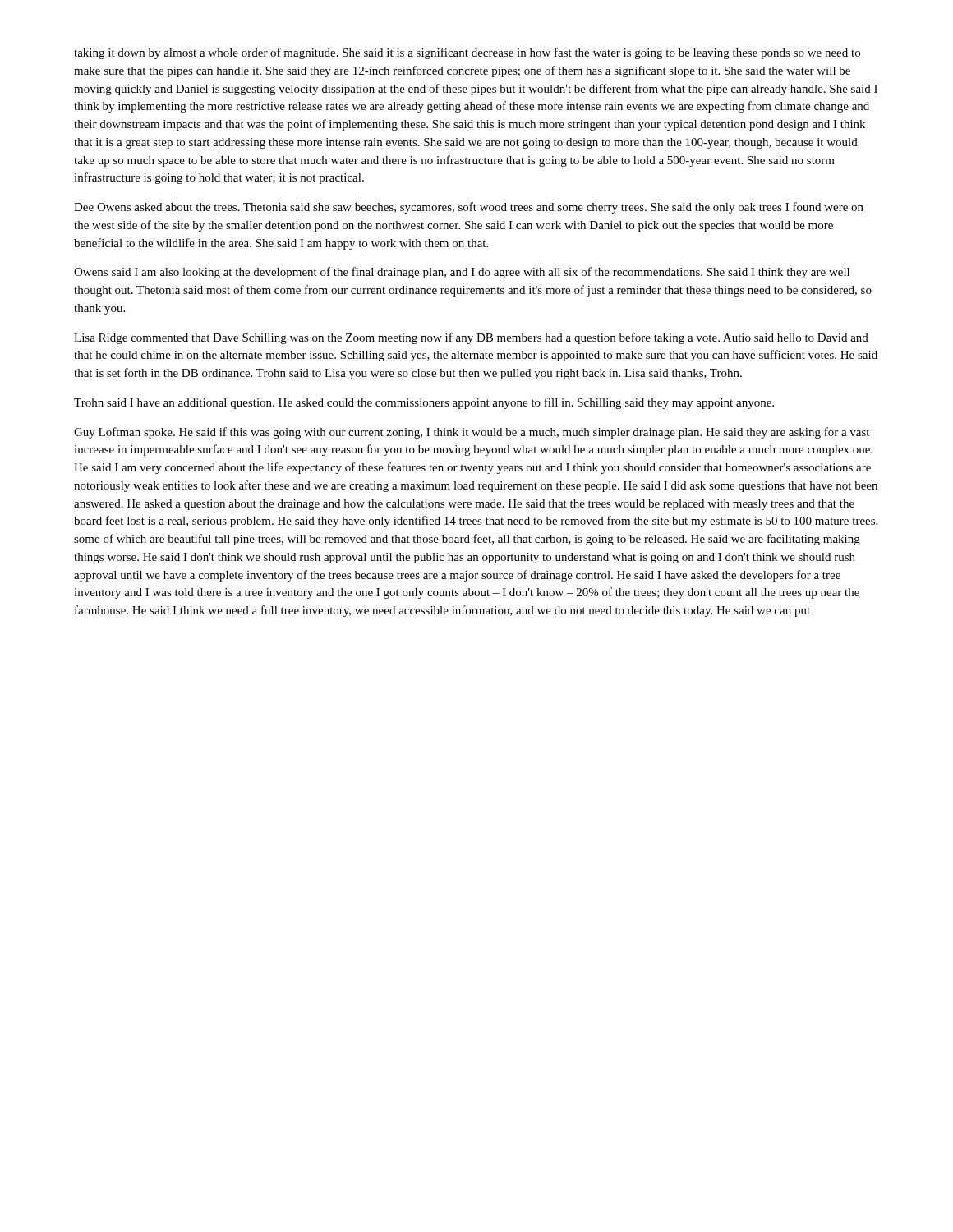
Task: Click the passage that begins "Guy Loftman spoke. He said if this"
Action: (x=476, y=521)
